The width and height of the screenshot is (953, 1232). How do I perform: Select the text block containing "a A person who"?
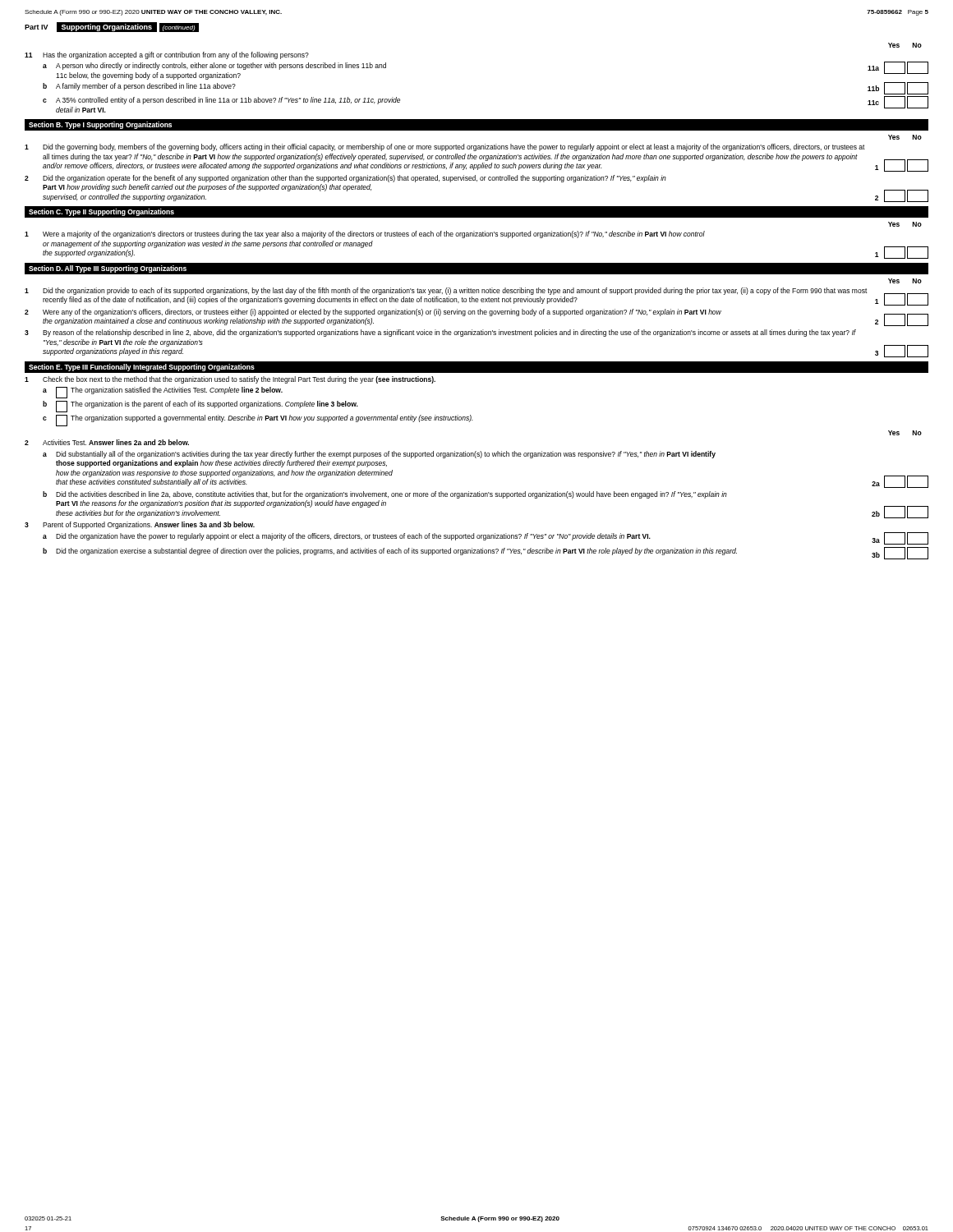tap(214, 68)
